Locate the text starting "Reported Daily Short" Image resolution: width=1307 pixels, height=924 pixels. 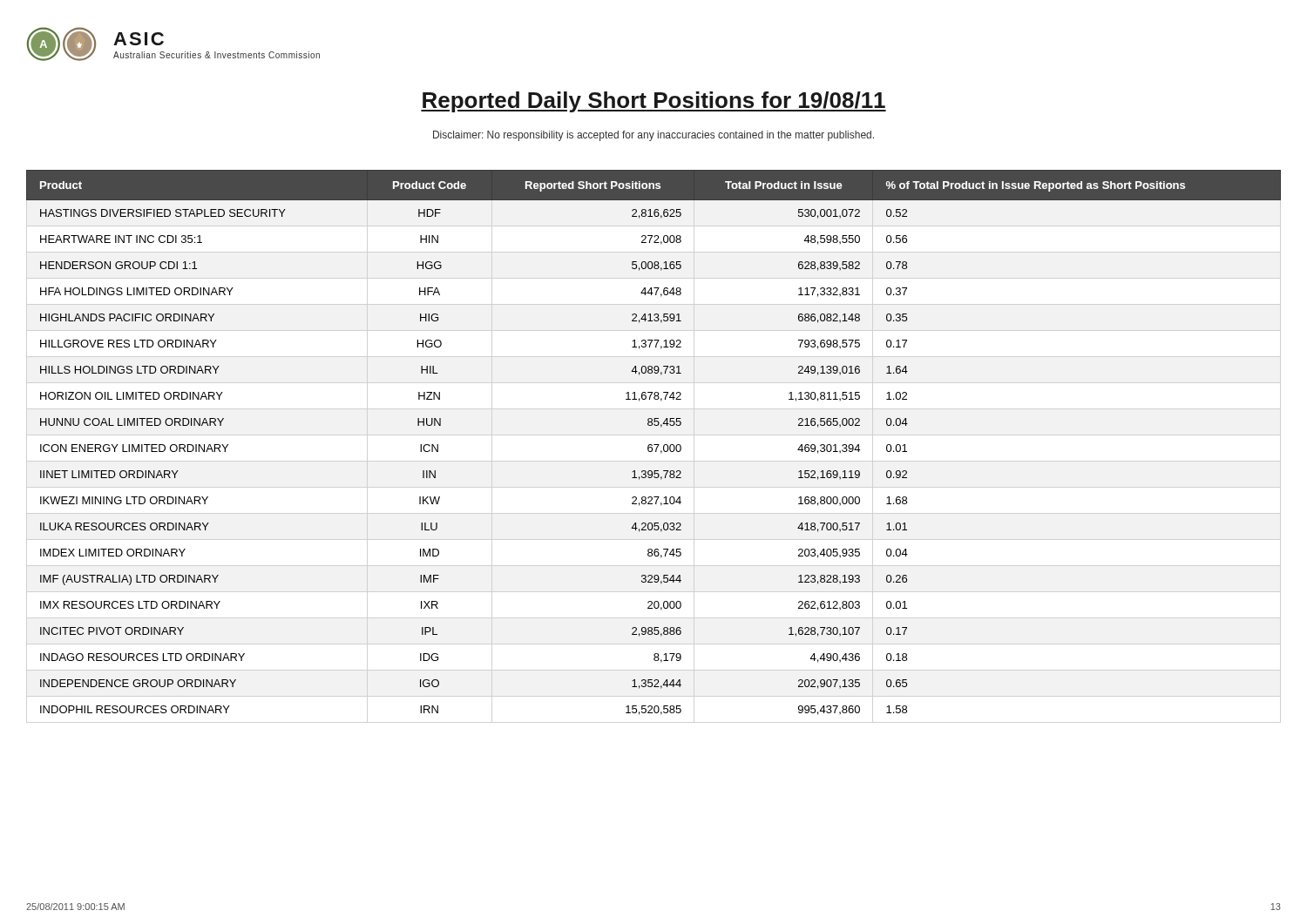tap(654, 100)
